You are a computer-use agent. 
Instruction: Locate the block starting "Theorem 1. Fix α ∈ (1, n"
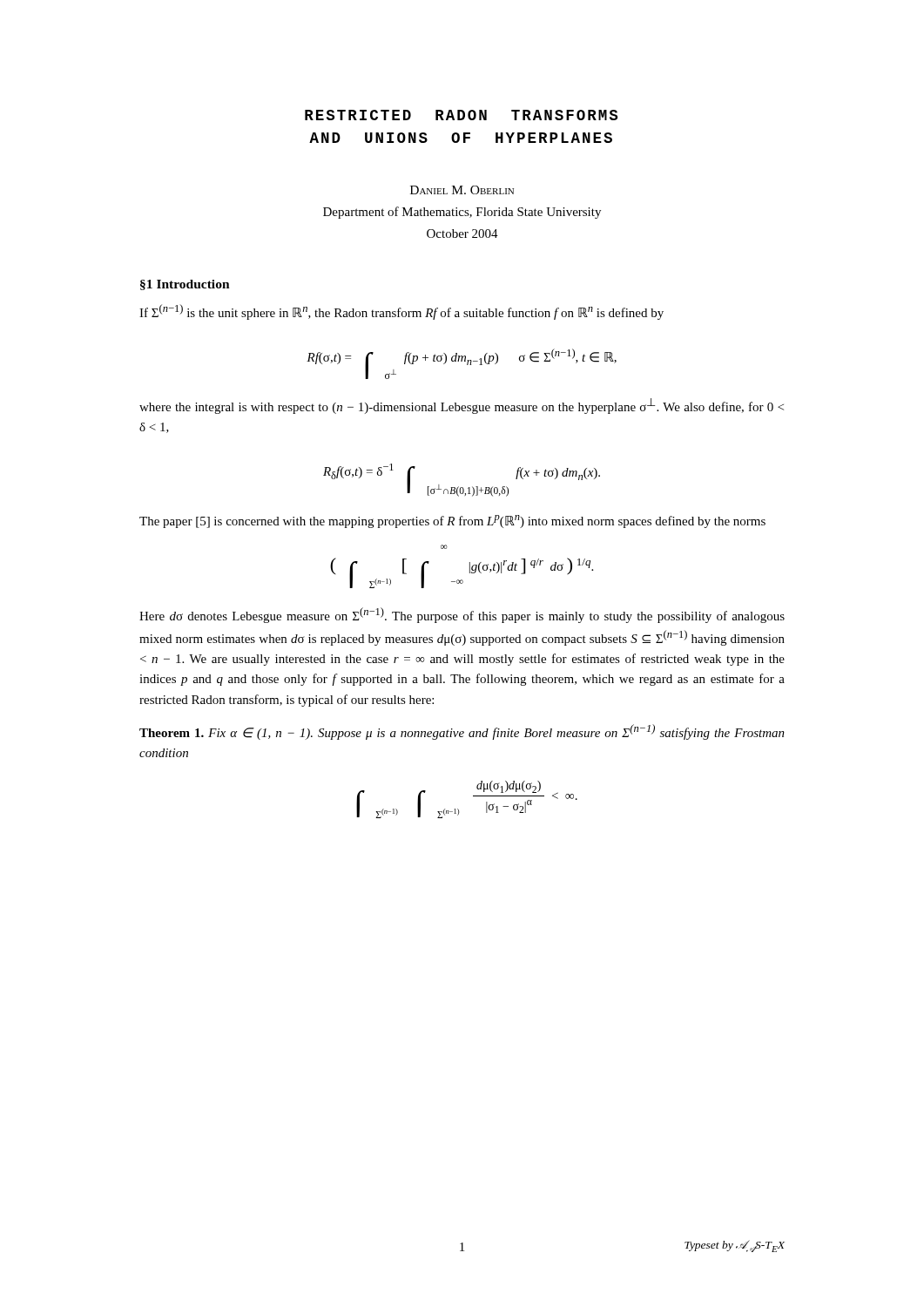(462, 741)
